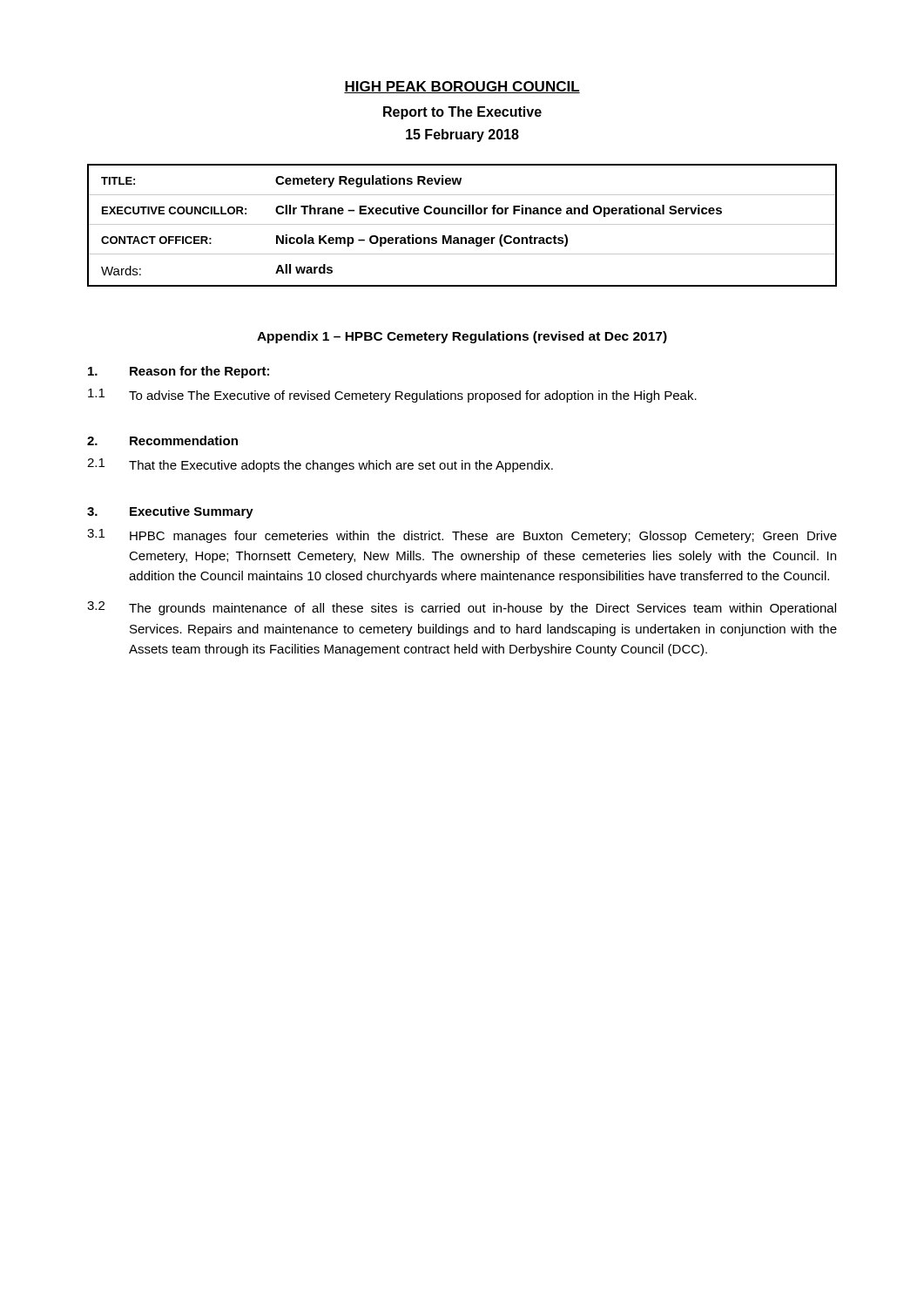This screenshot has width=924, height=1307.
Task: Select the block starting "2 The grounds maintenance of all these"
Action: [x=462, y=628]
